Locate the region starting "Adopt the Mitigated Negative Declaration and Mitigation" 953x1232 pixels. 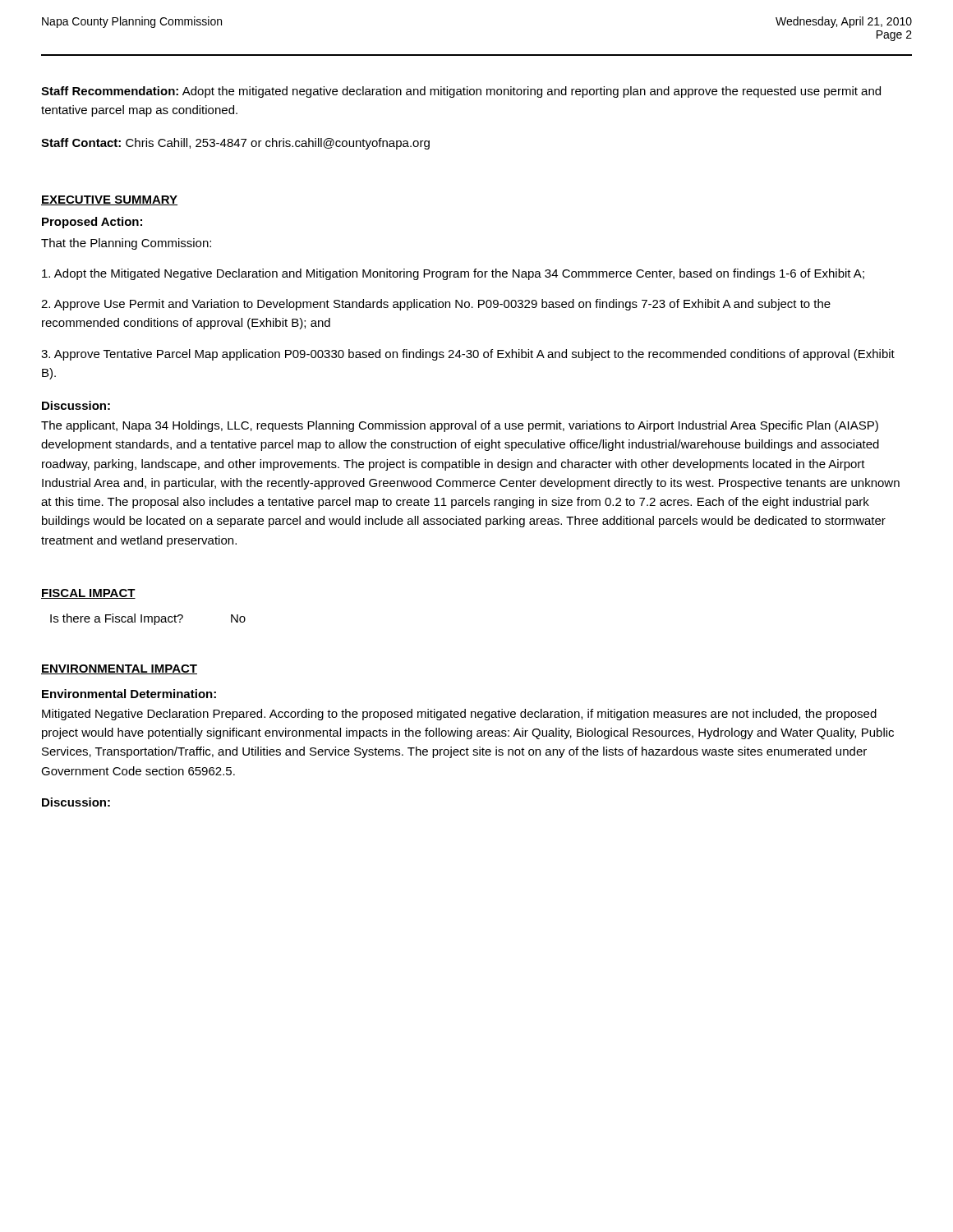[x=453, y=273]
